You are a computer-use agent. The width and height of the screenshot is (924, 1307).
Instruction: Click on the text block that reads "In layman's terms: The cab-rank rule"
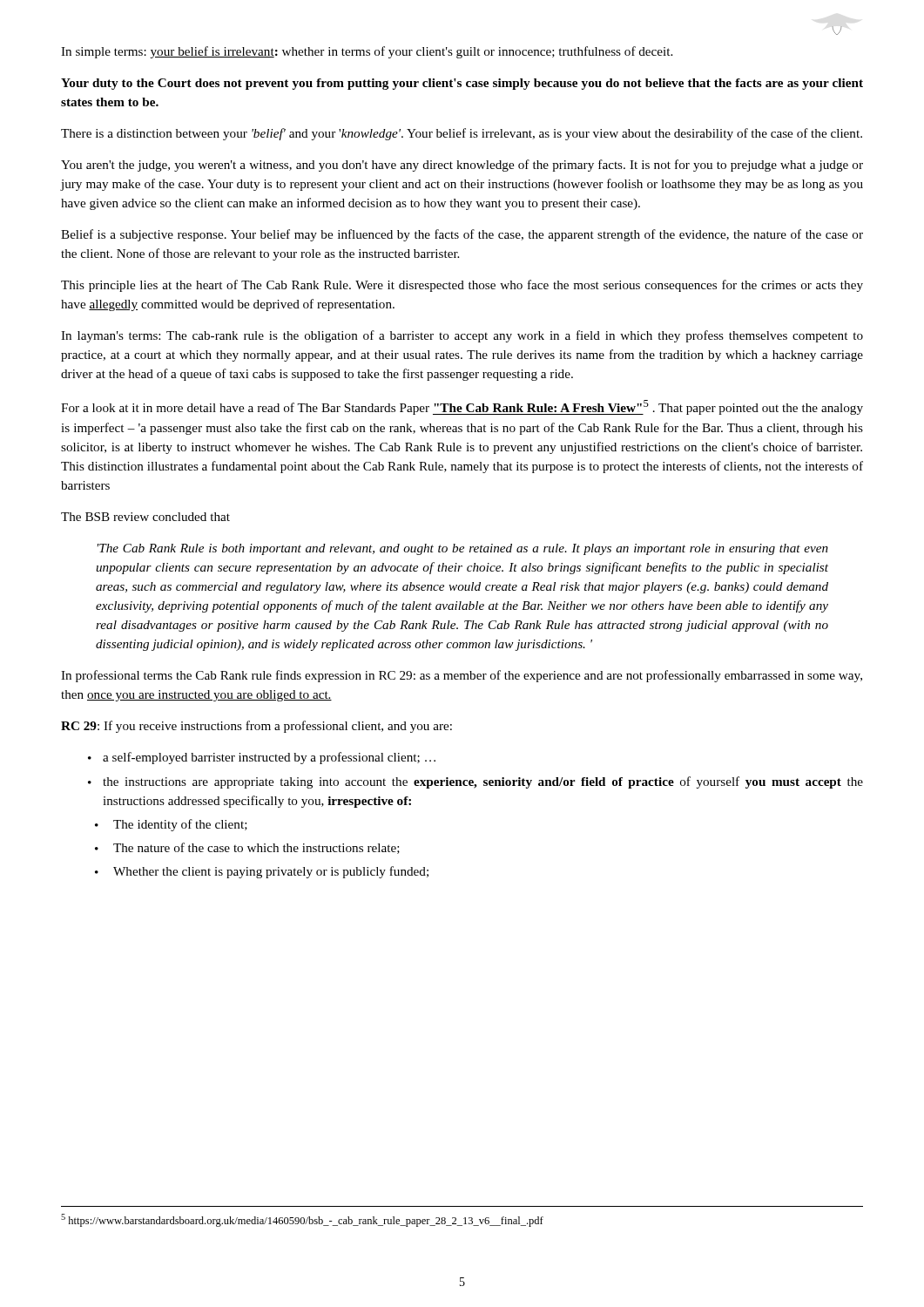point(462,355)
